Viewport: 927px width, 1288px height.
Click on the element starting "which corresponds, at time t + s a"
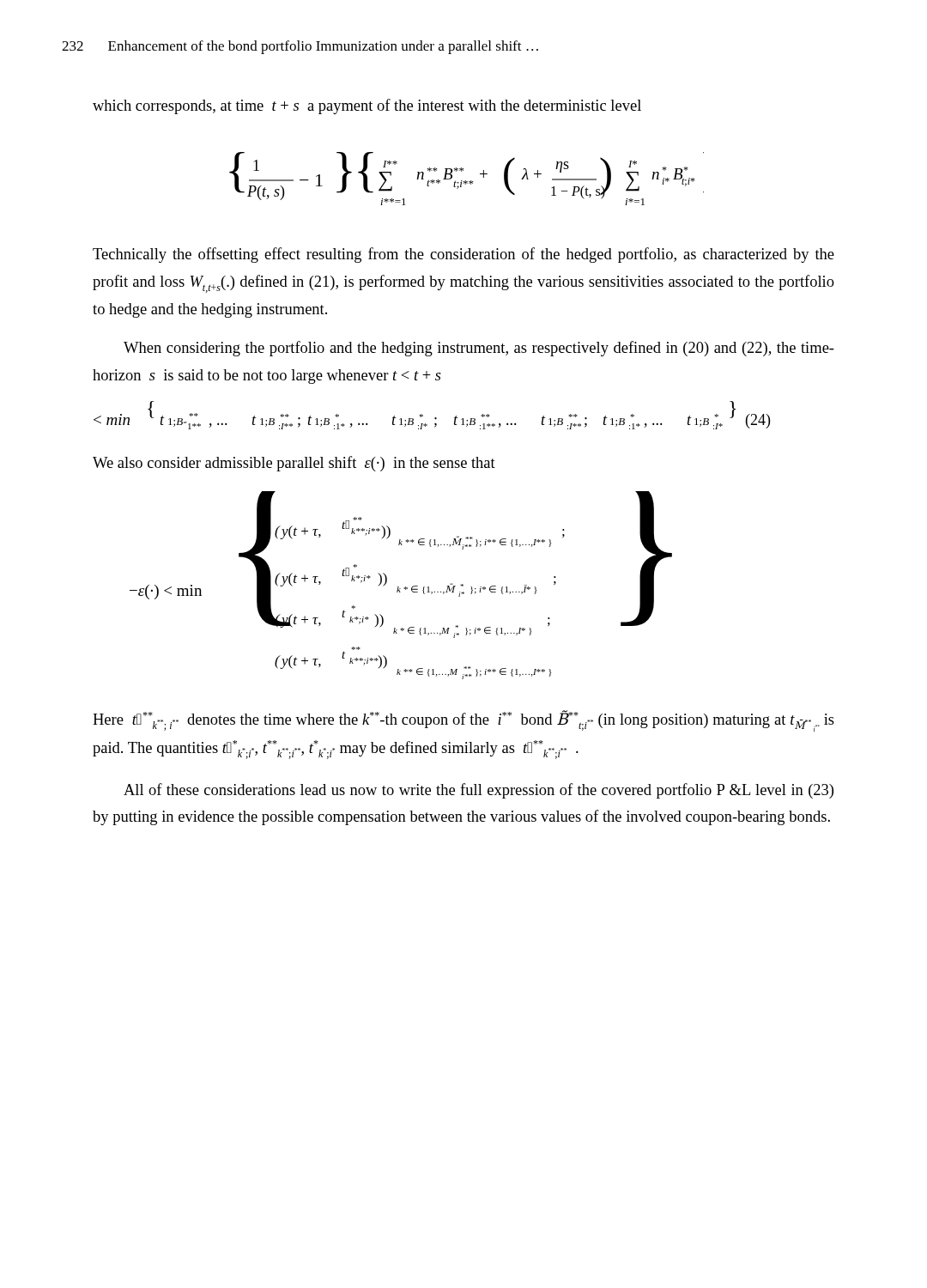point(367,106)
